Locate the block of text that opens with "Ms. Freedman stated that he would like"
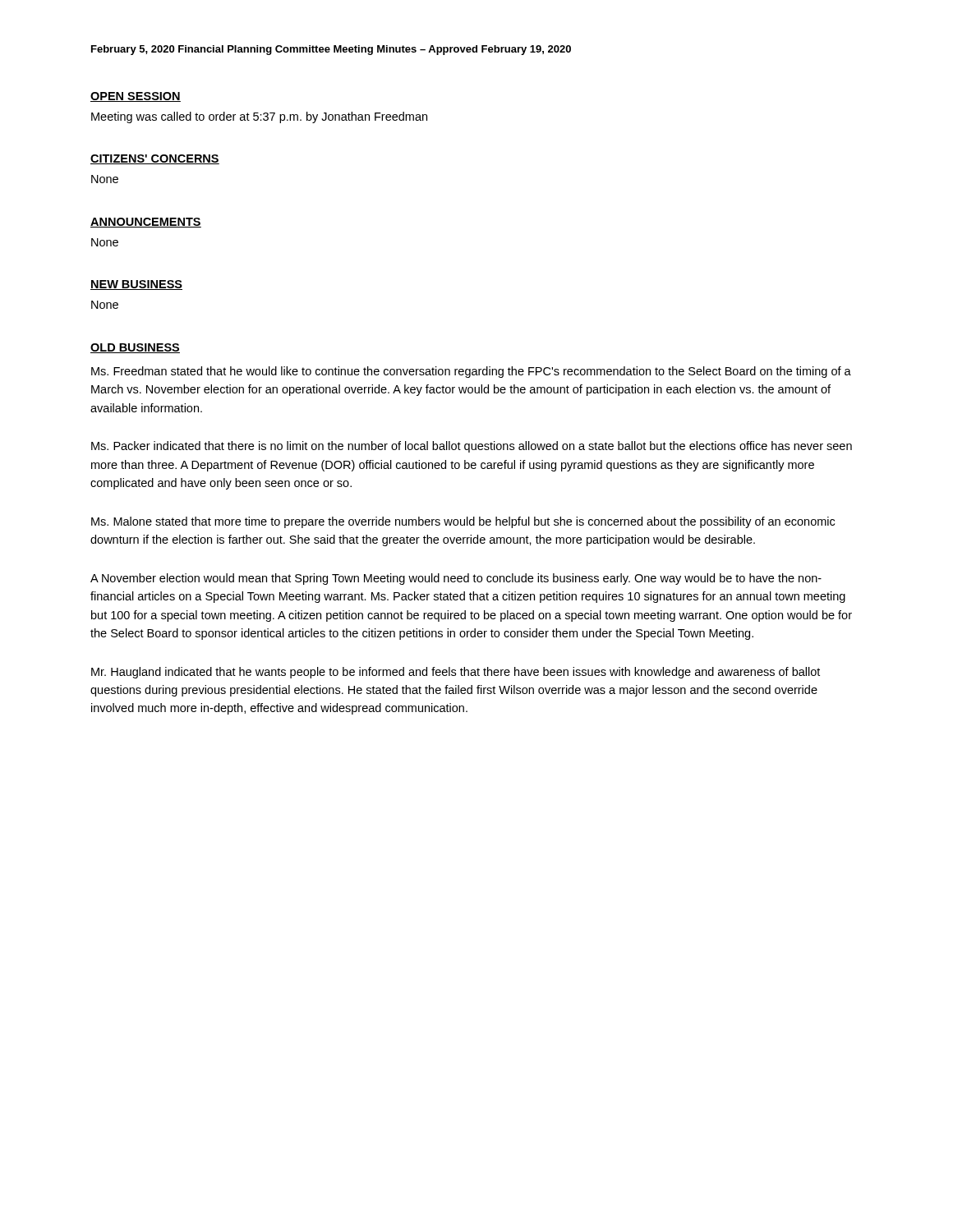Image resolution: width=953 pixels, height=1232 pixels. click(x=471, y=390)
